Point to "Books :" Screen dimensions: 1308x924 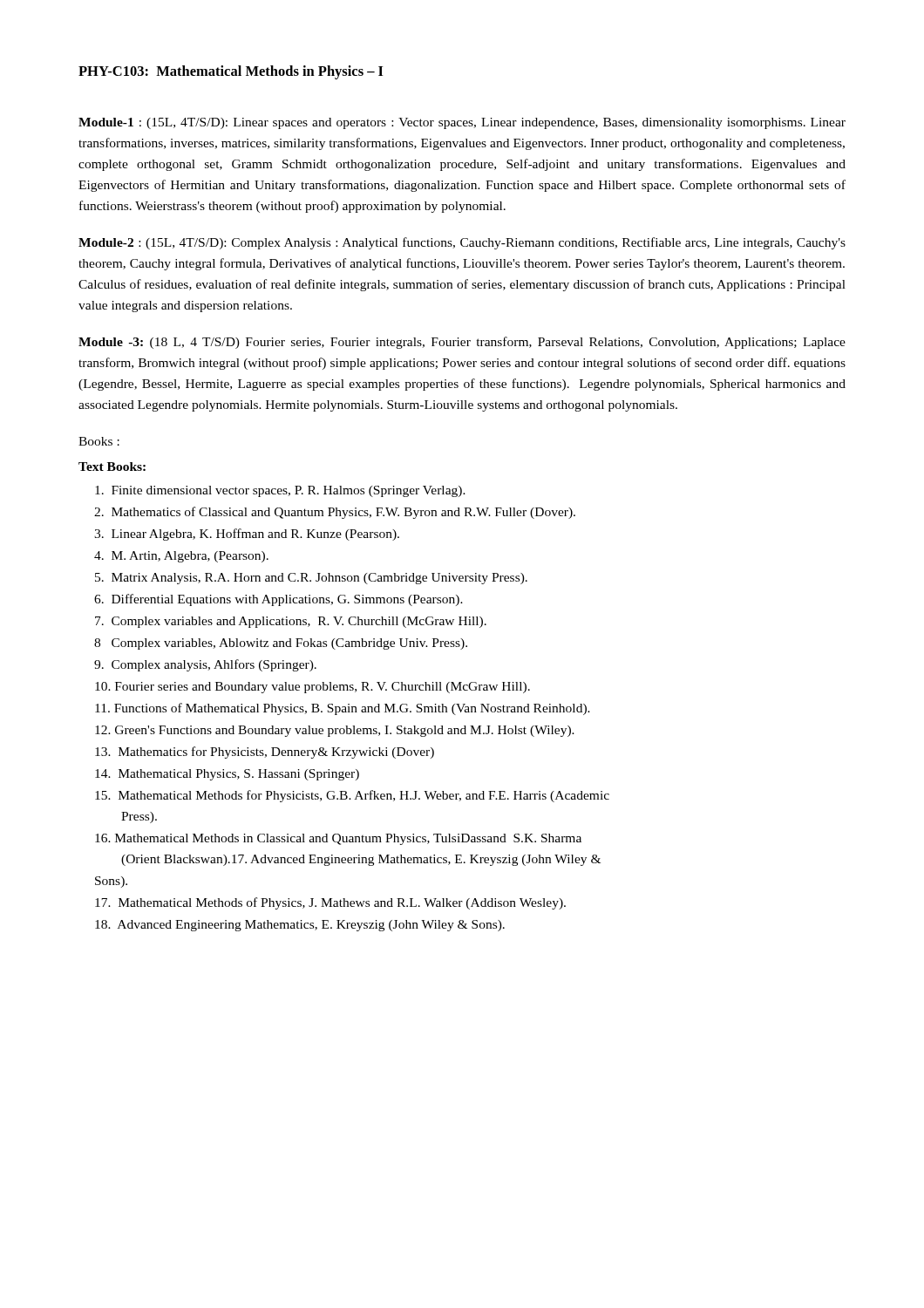(x=99, y=441)
